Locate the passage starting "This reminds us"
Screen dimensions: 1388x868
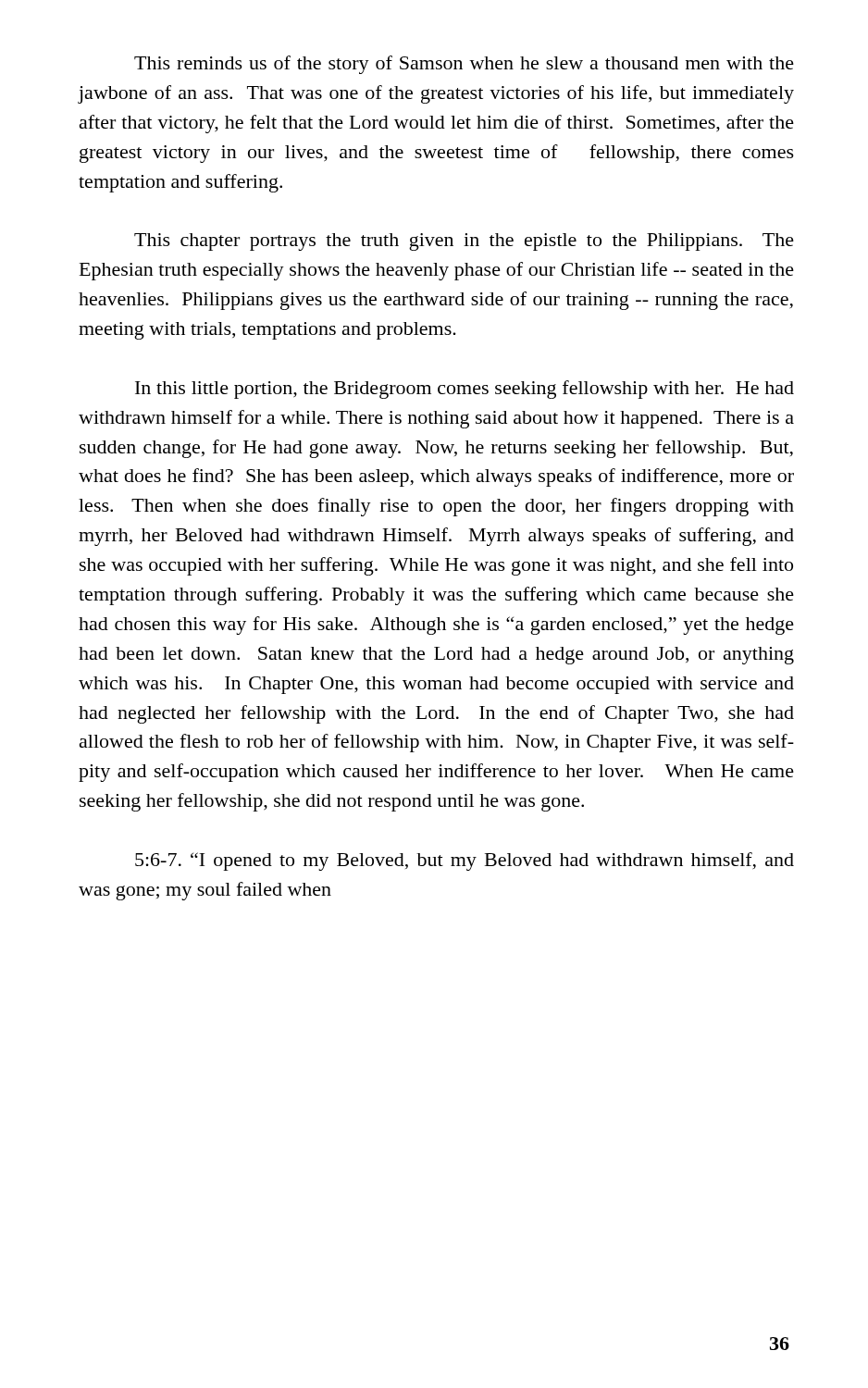tap(436, 476)
